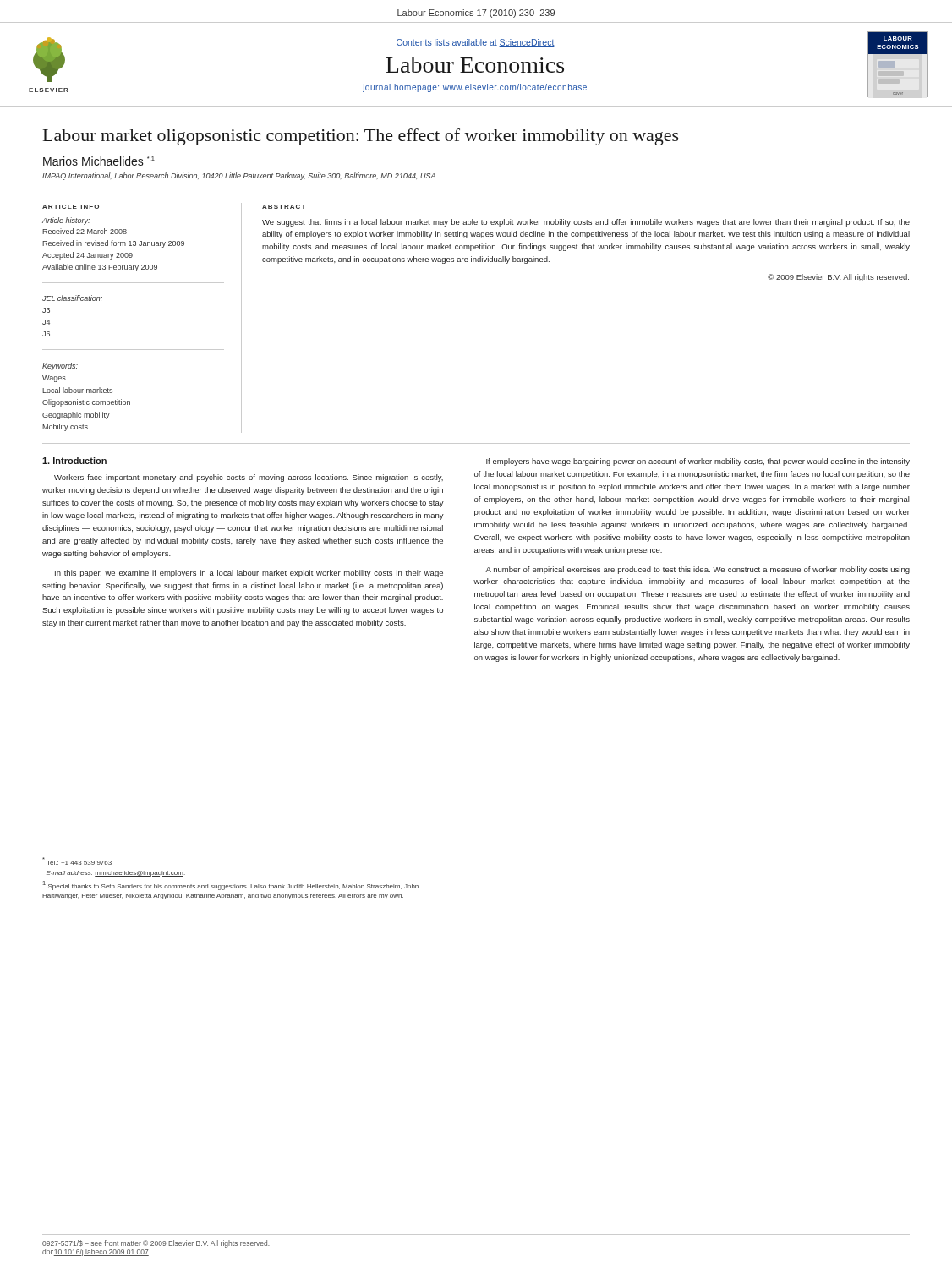952x1268 pixels.
Task: Find "journal homepage: www.elsevier.com/locate/econbase" on this page
Action: coord(475,87)
